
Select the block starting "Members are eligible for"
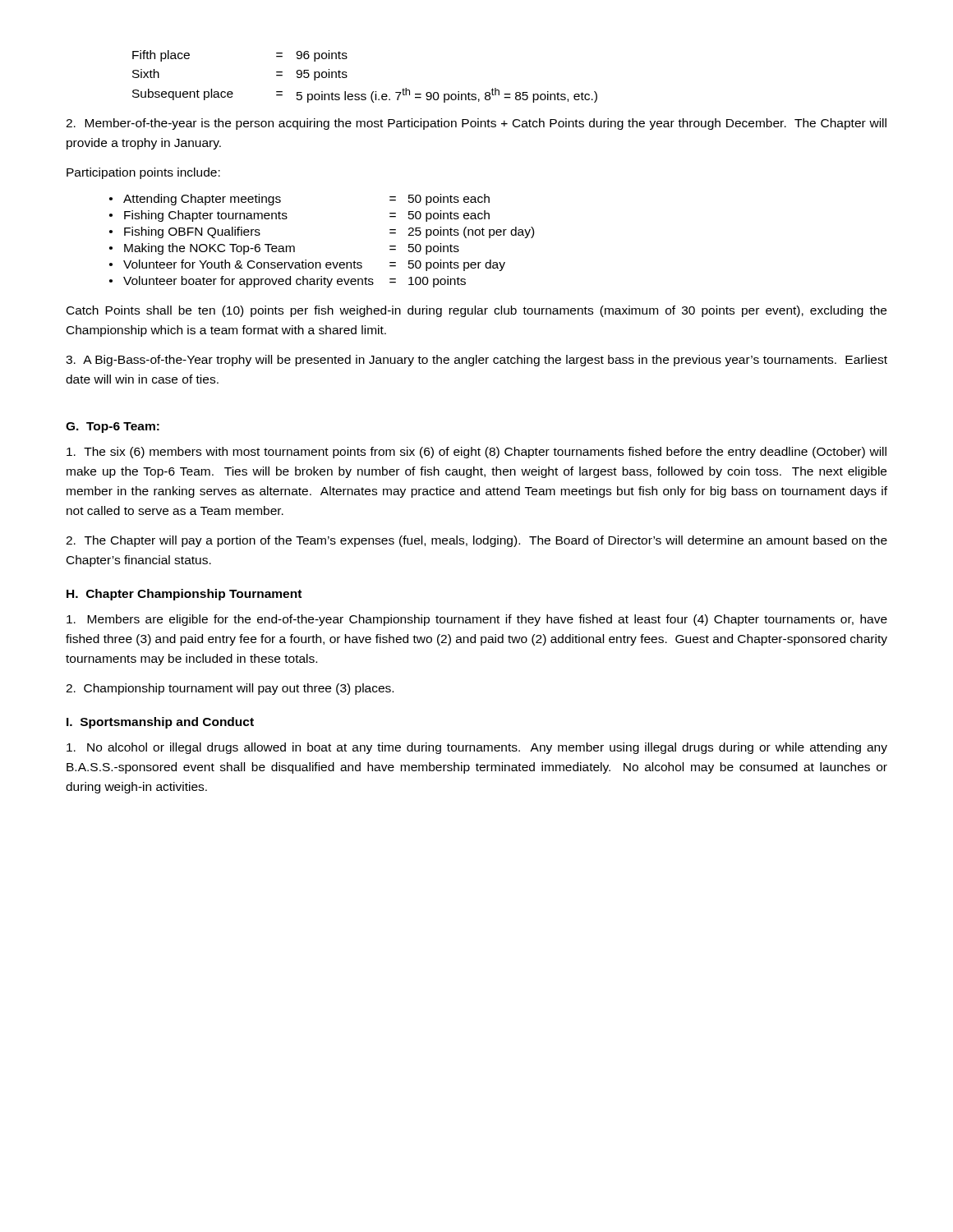pyautogui.click(x=476, y=639)
